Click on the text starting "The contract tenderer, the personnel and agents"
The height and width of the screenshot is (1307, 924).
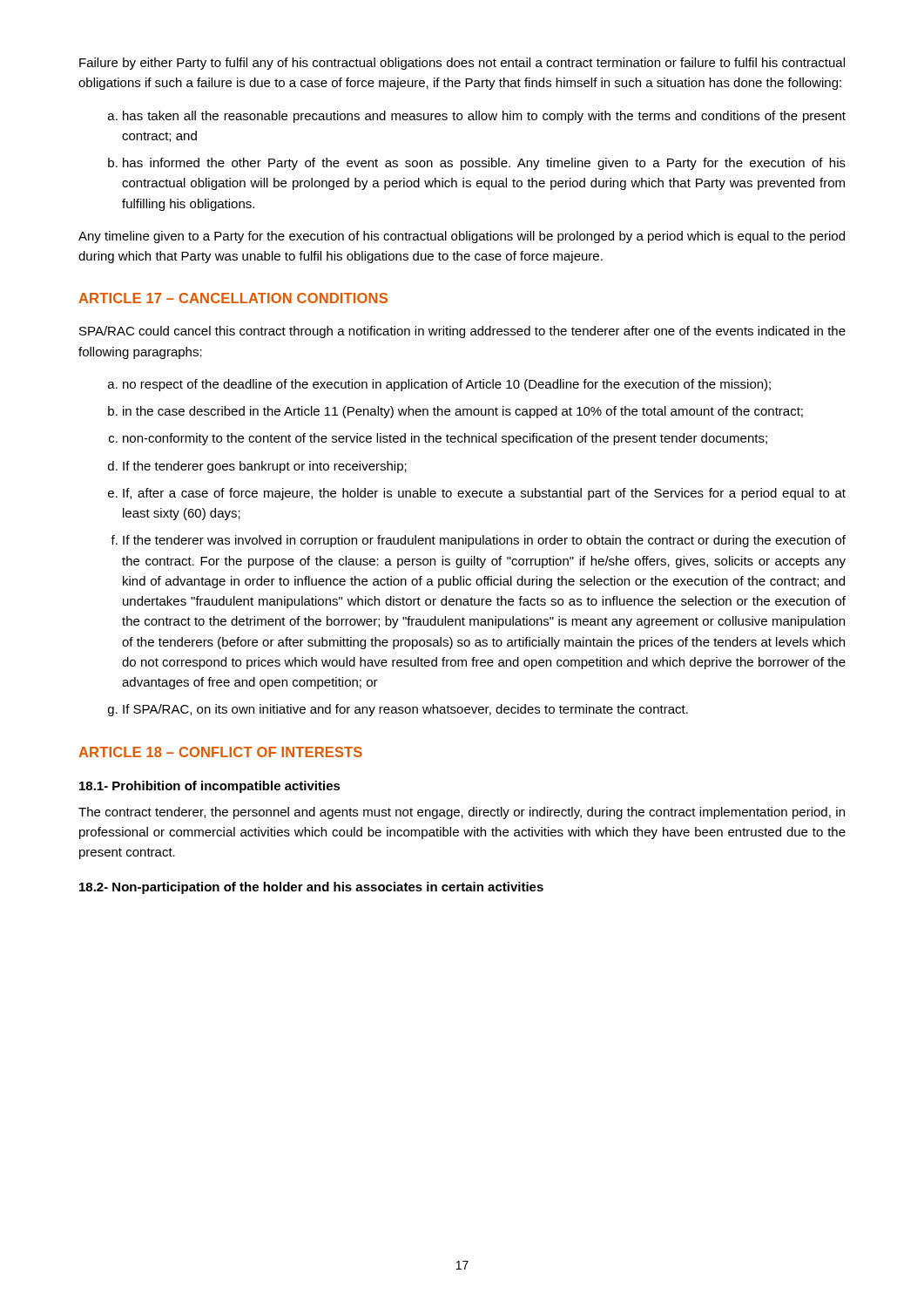462,831
